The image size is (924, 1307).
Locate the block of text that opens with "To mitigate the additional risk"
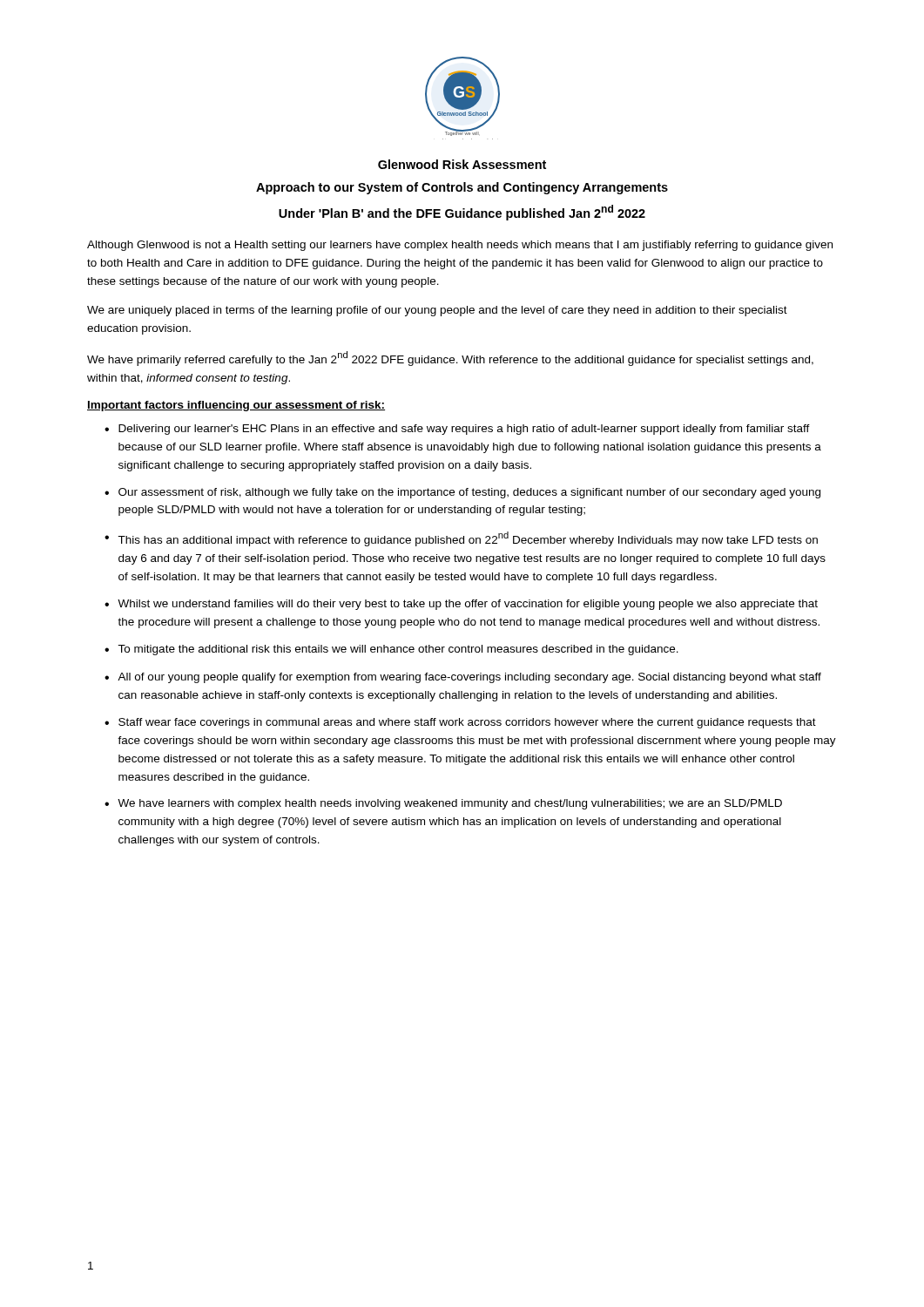(x=477, y=649)
